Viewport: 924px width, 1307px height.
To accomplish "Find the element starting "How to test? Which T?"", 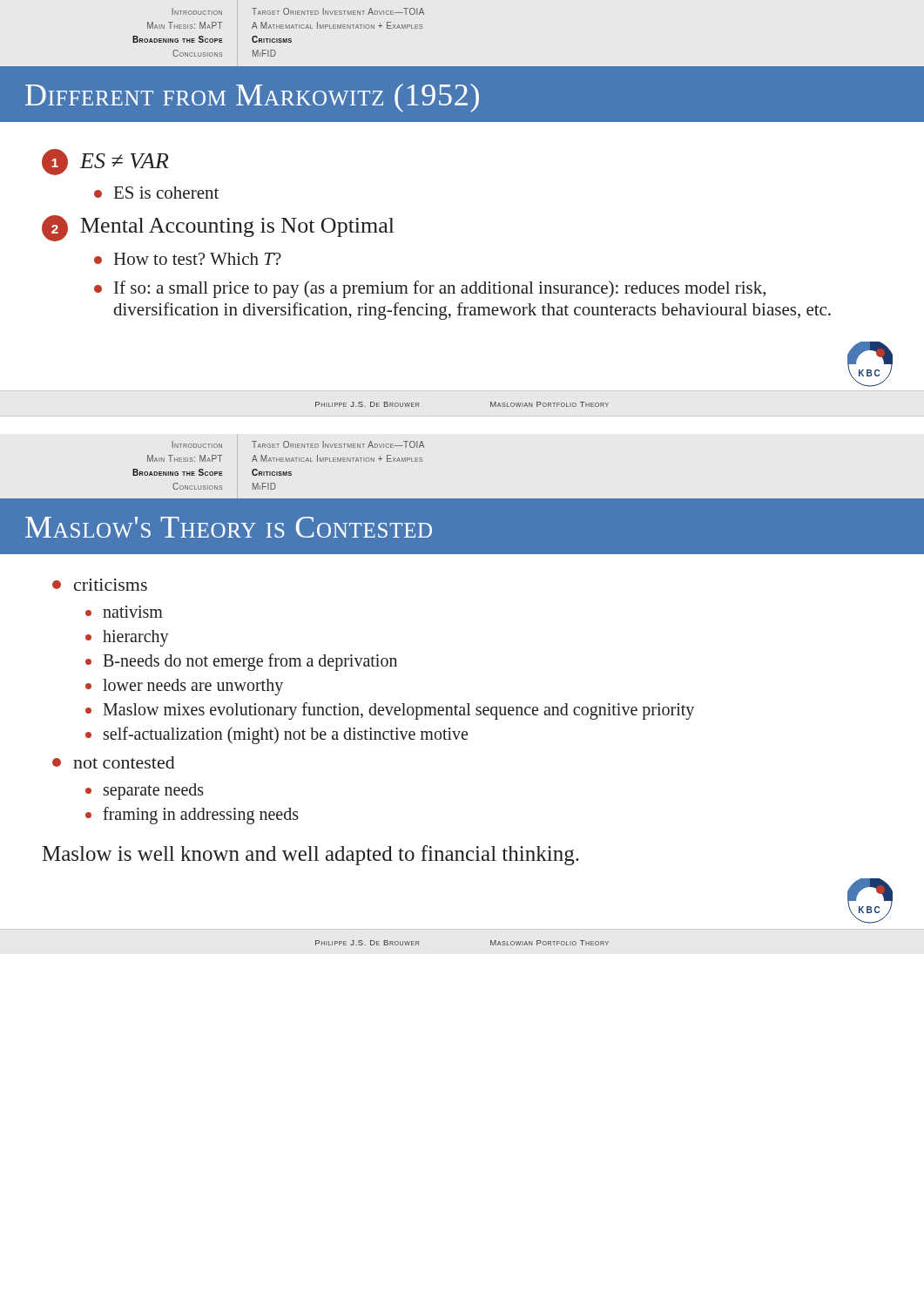I will pos(188,259).
